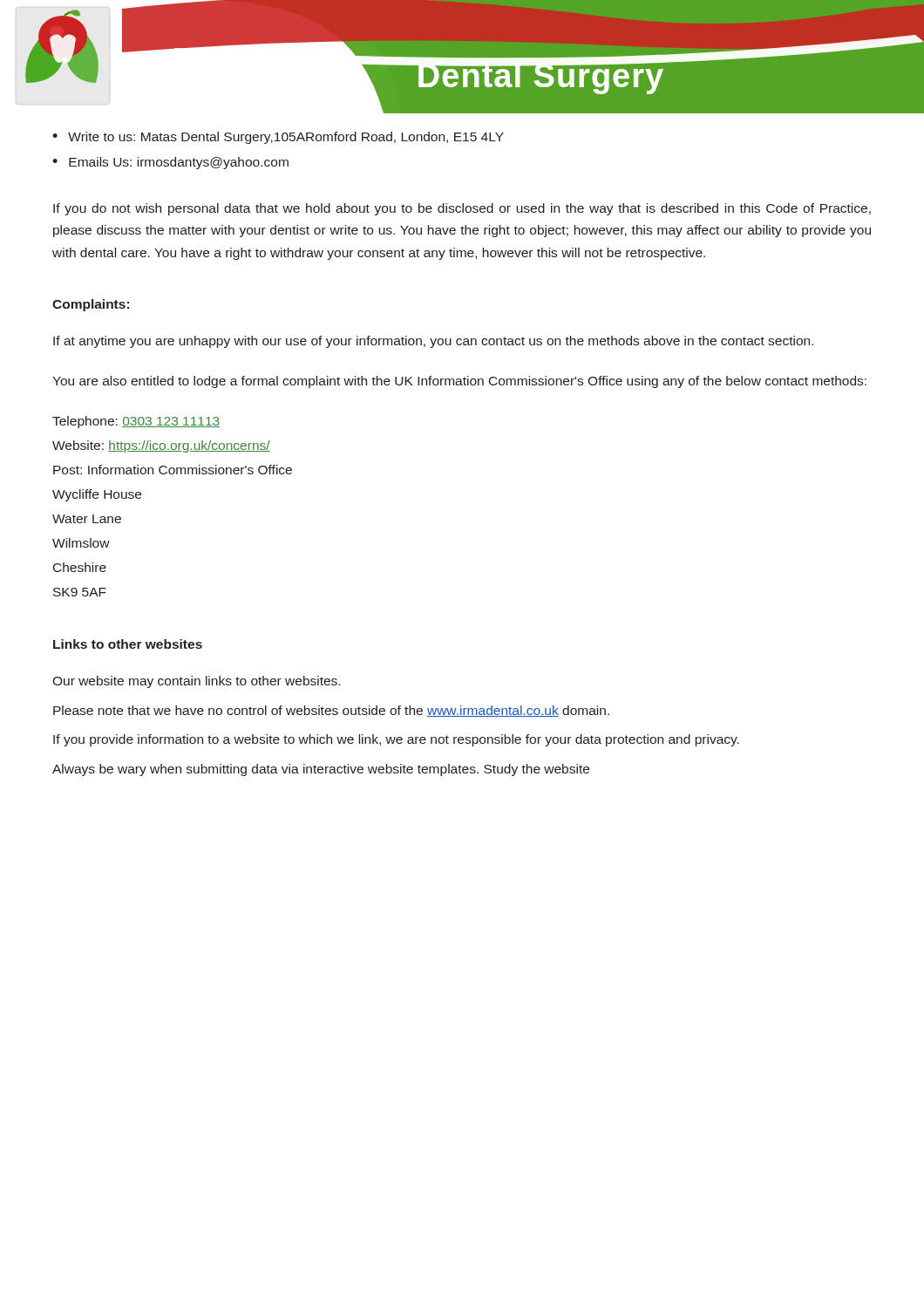The image size is (924, 1308).
Task: Point to the block beginning "Write to us: Matas"
Action: (286, 137)
